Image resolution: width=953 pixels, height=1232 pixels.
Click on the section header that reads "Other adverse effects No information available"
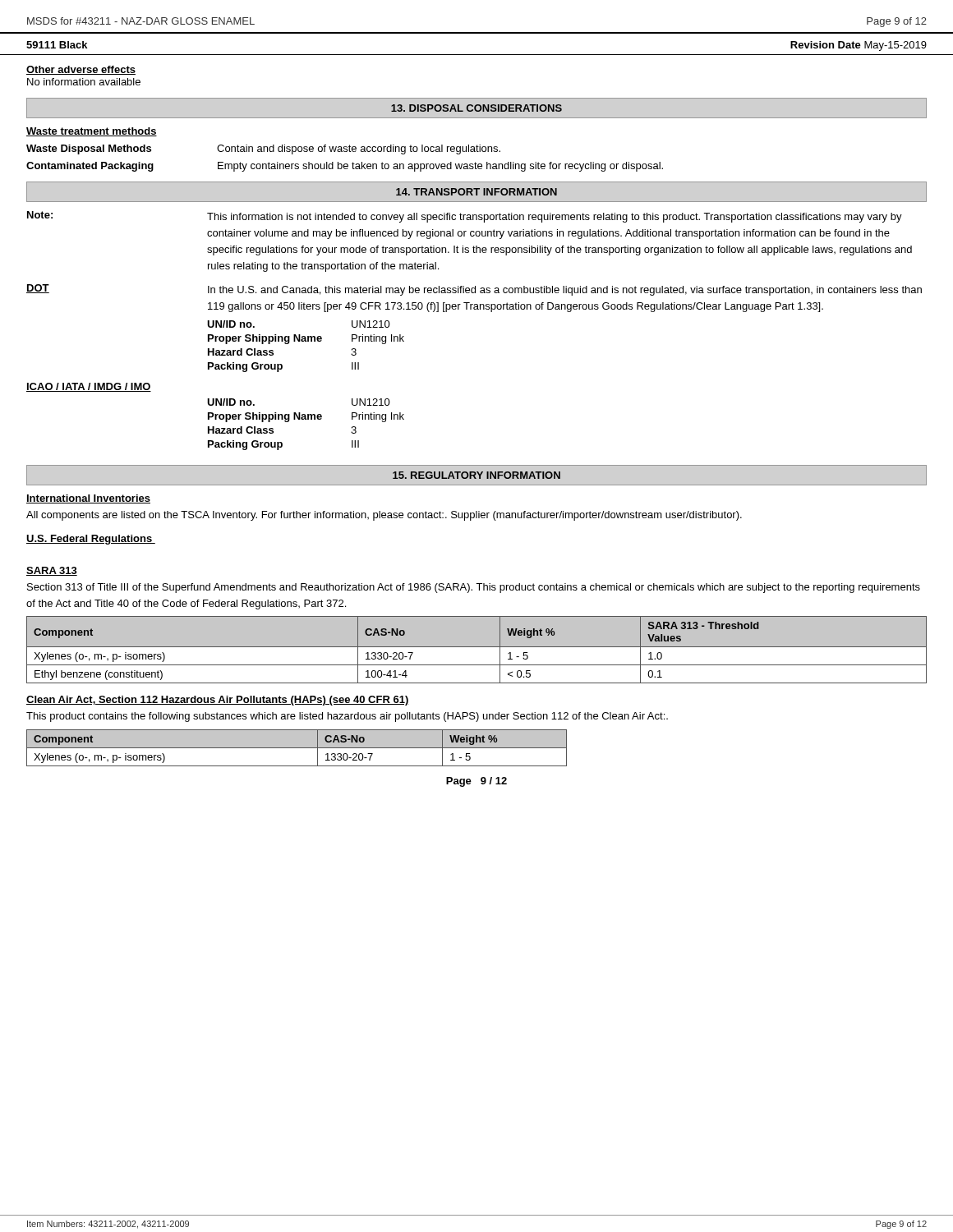81,70
